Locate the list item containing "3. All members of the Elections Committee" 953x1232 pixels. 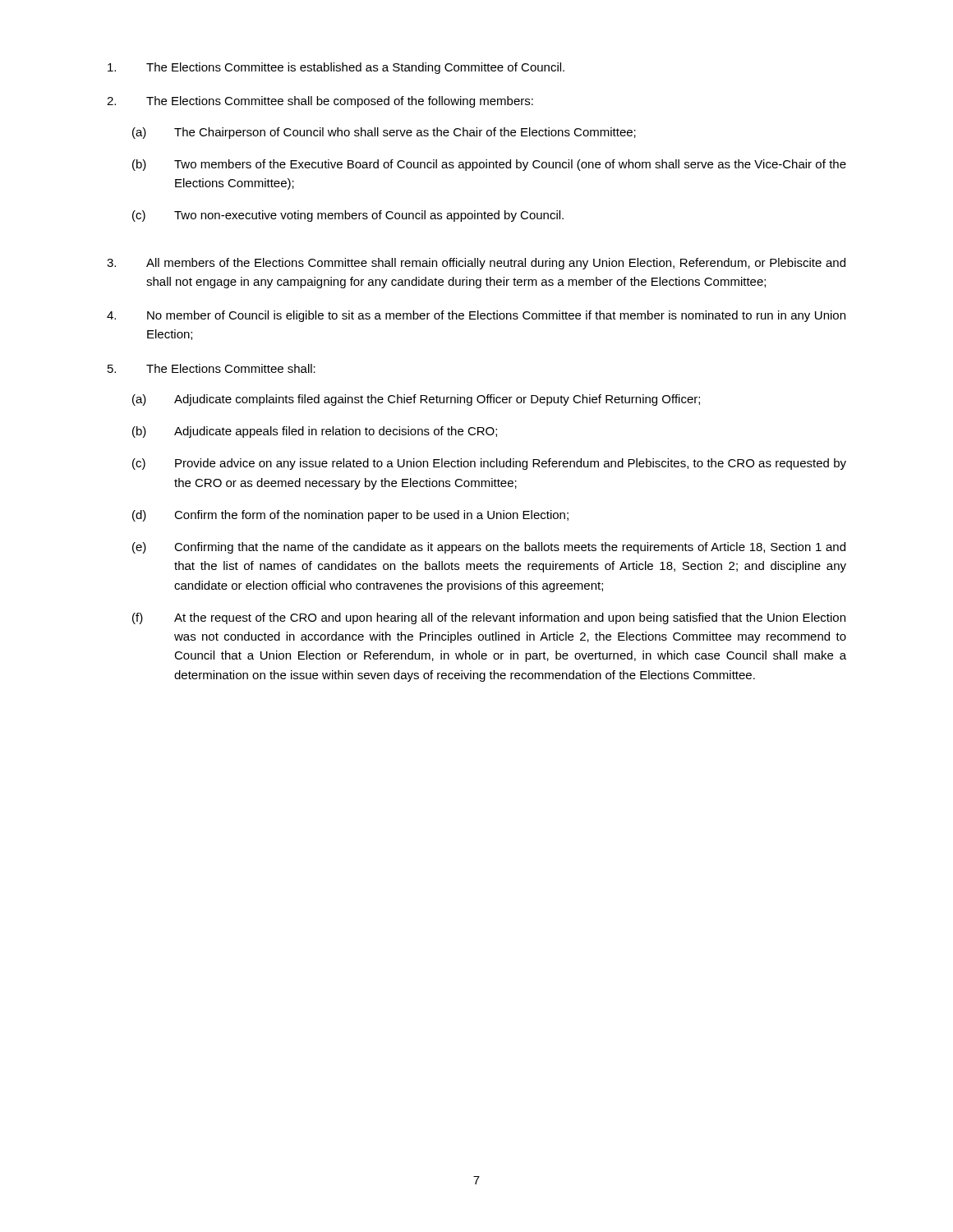476,272
